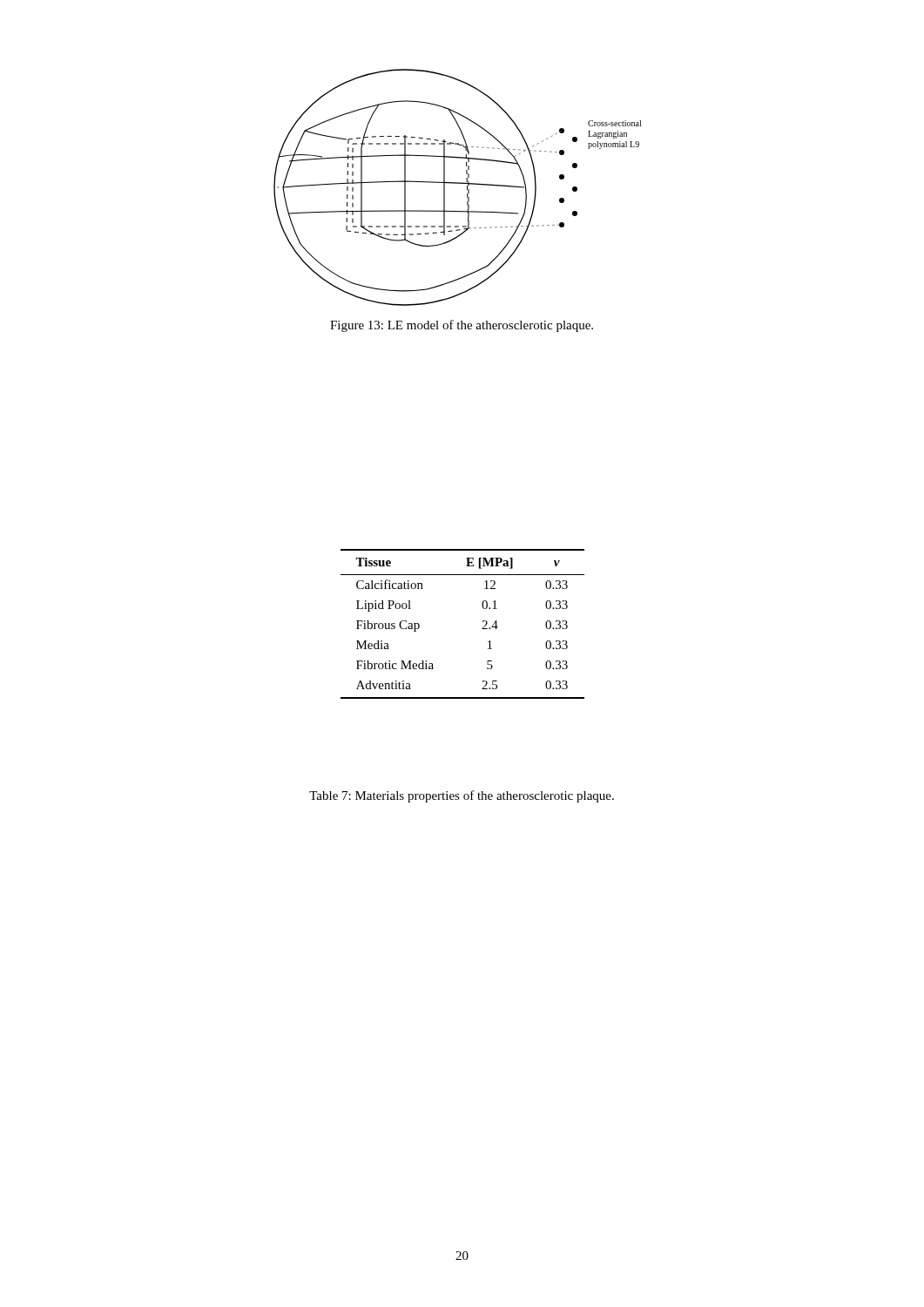
Task: Locate the caption that says "Figure 13: LE model of the atherosclerotic"
Action: click(x=462, y=325)
